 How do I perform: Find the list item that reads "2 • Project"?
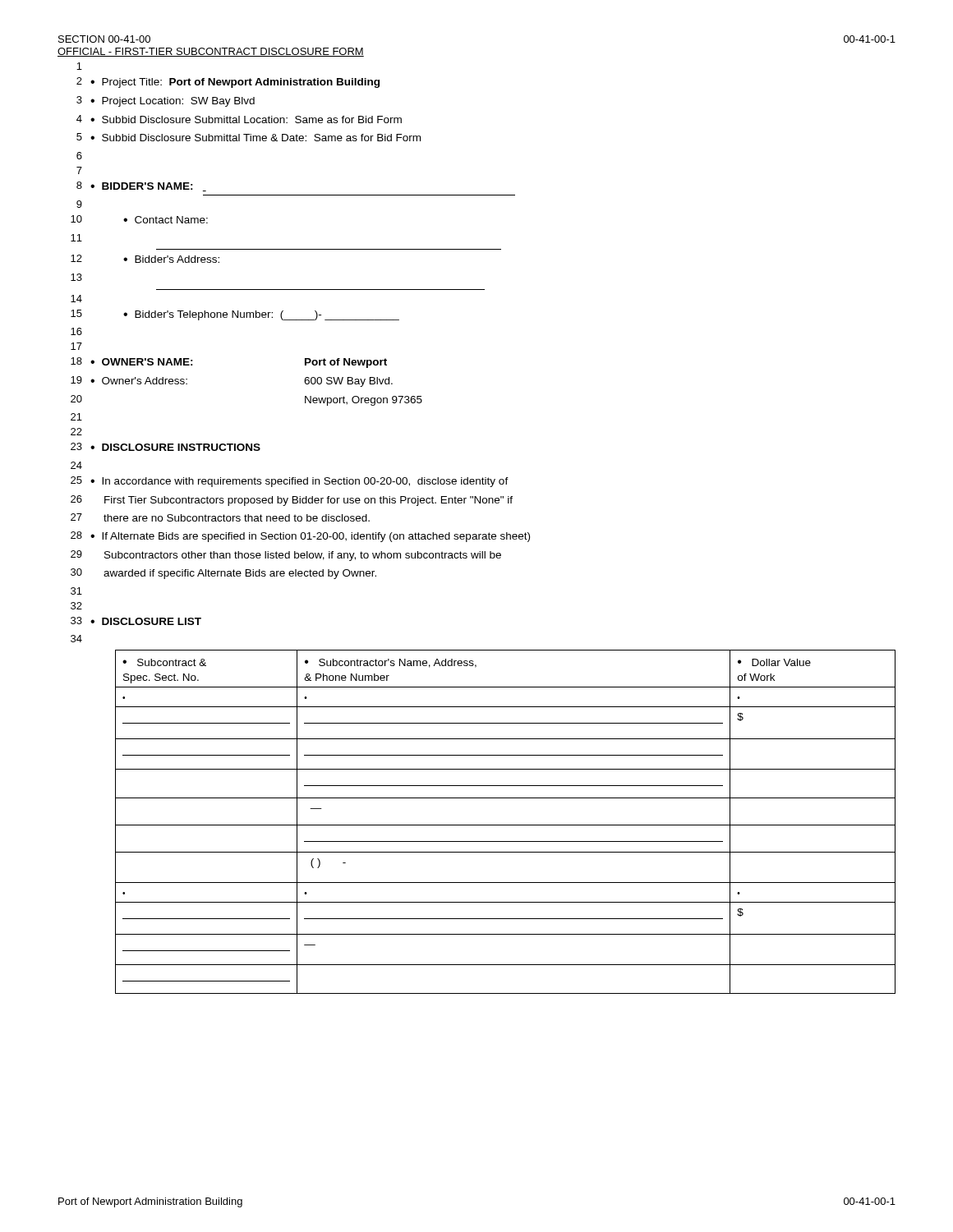[228, 83]
